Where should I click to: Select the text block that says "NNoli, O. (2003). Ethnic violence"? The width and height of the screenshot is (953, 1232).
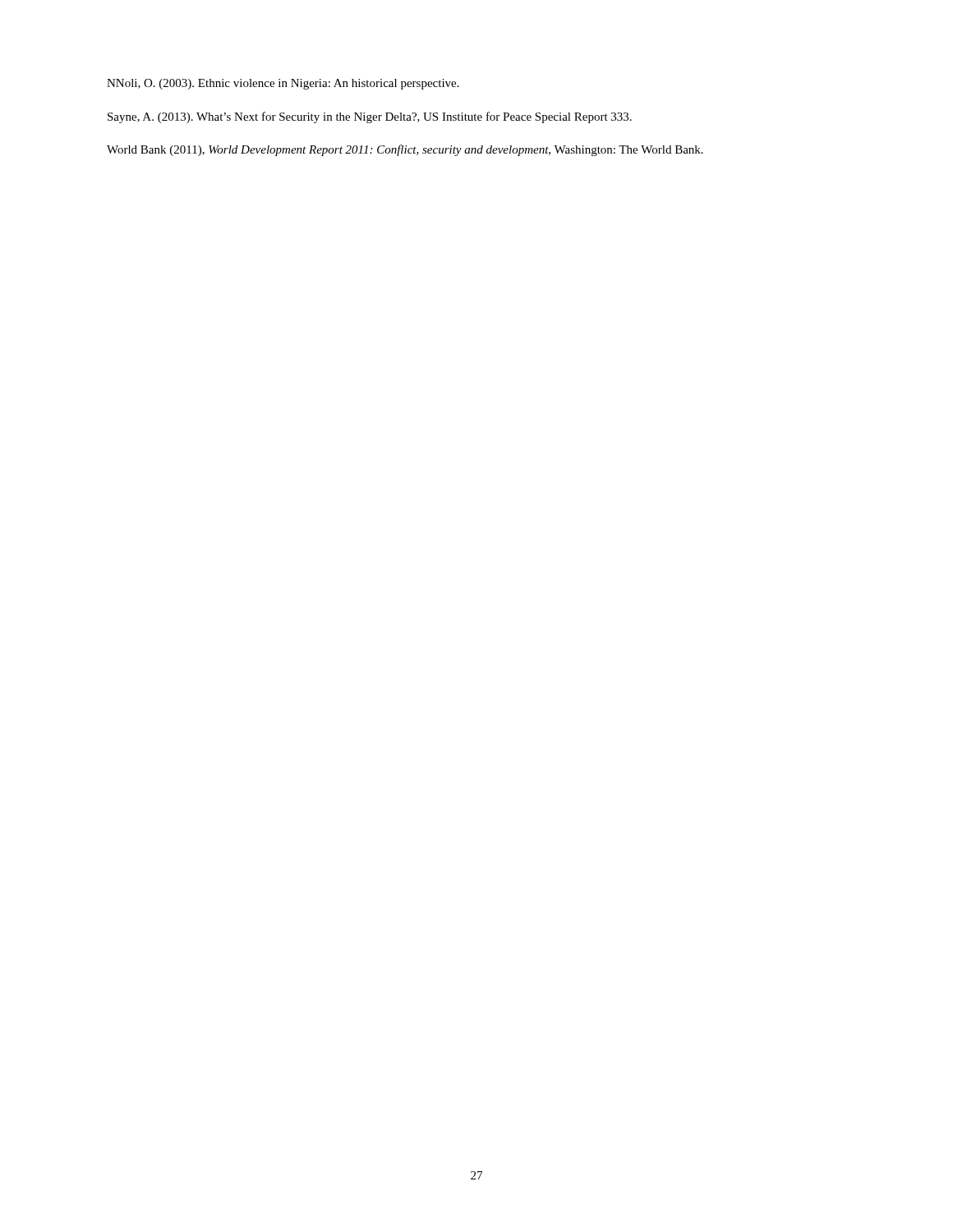click(283, 83)
